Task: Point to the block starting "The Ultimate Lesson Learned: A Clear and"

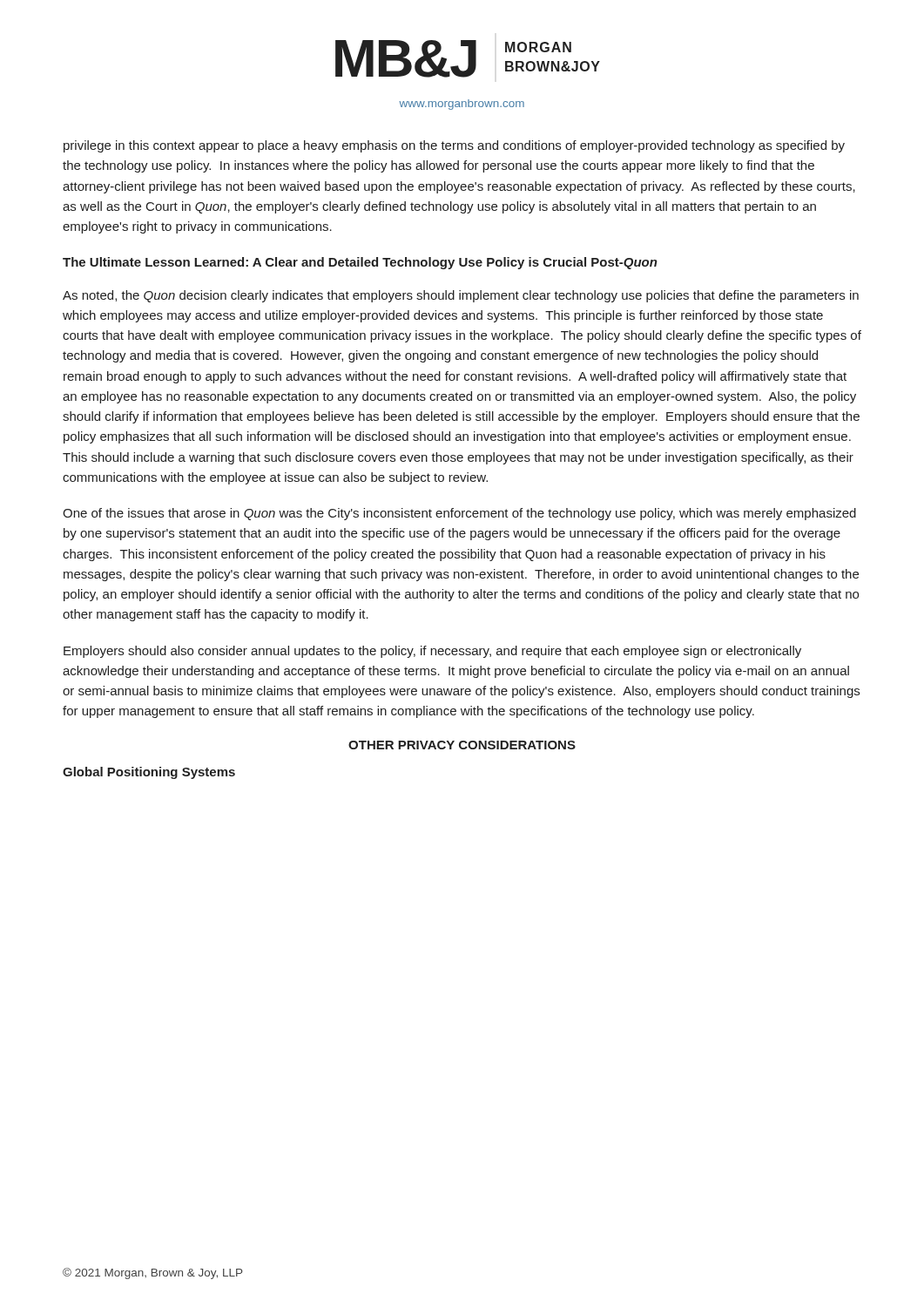Action: pyautogui.click(x=360, y=262)
